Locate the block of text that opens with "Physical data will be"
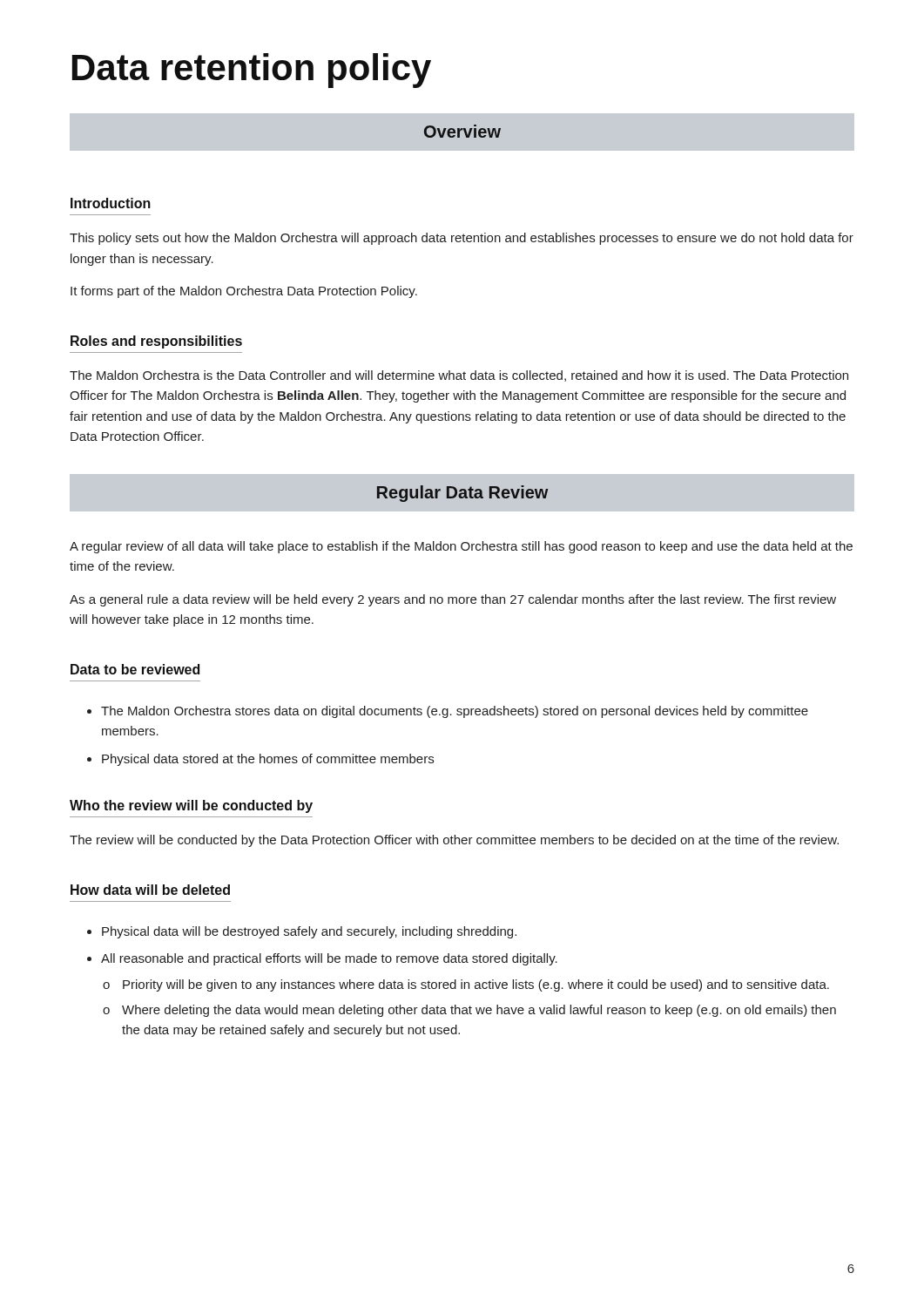The image size is (924, 1307). pos(309,931)
